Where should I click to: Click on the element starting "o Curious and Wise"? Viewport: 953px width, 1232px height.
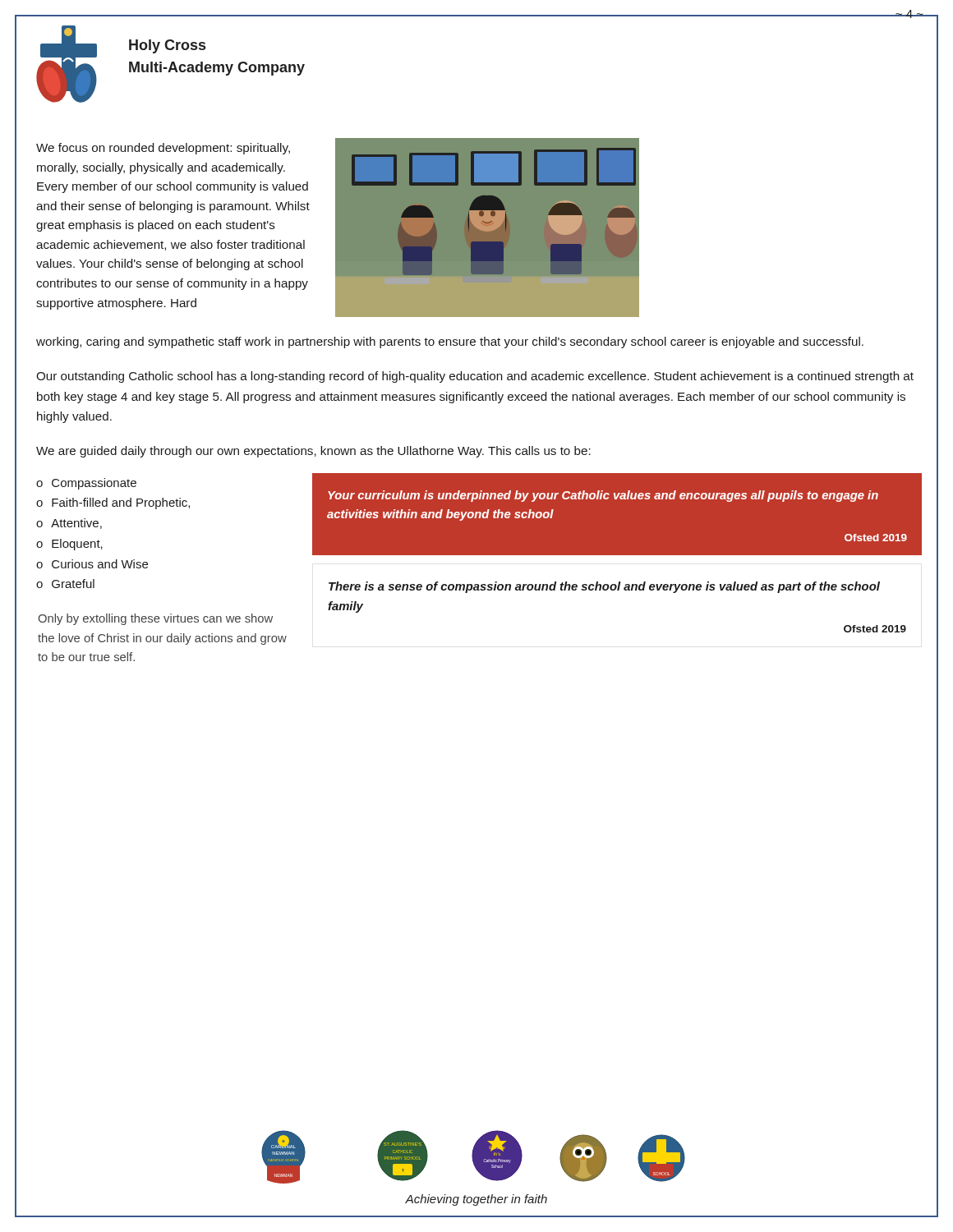pyautogui.click(x=92, y=564)
